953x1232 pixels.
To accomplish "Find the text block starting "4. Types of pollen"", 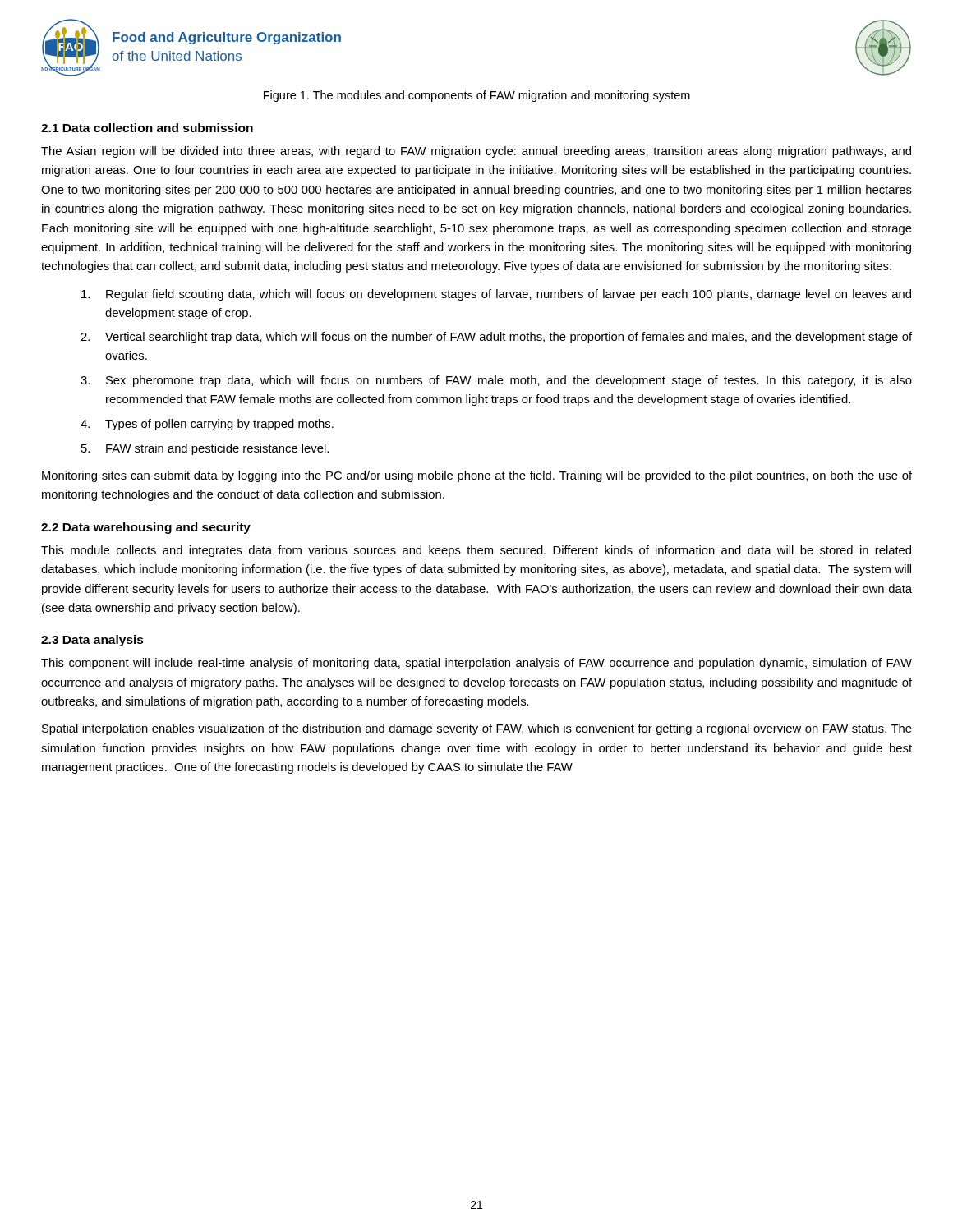I will (x=207, y=424).
